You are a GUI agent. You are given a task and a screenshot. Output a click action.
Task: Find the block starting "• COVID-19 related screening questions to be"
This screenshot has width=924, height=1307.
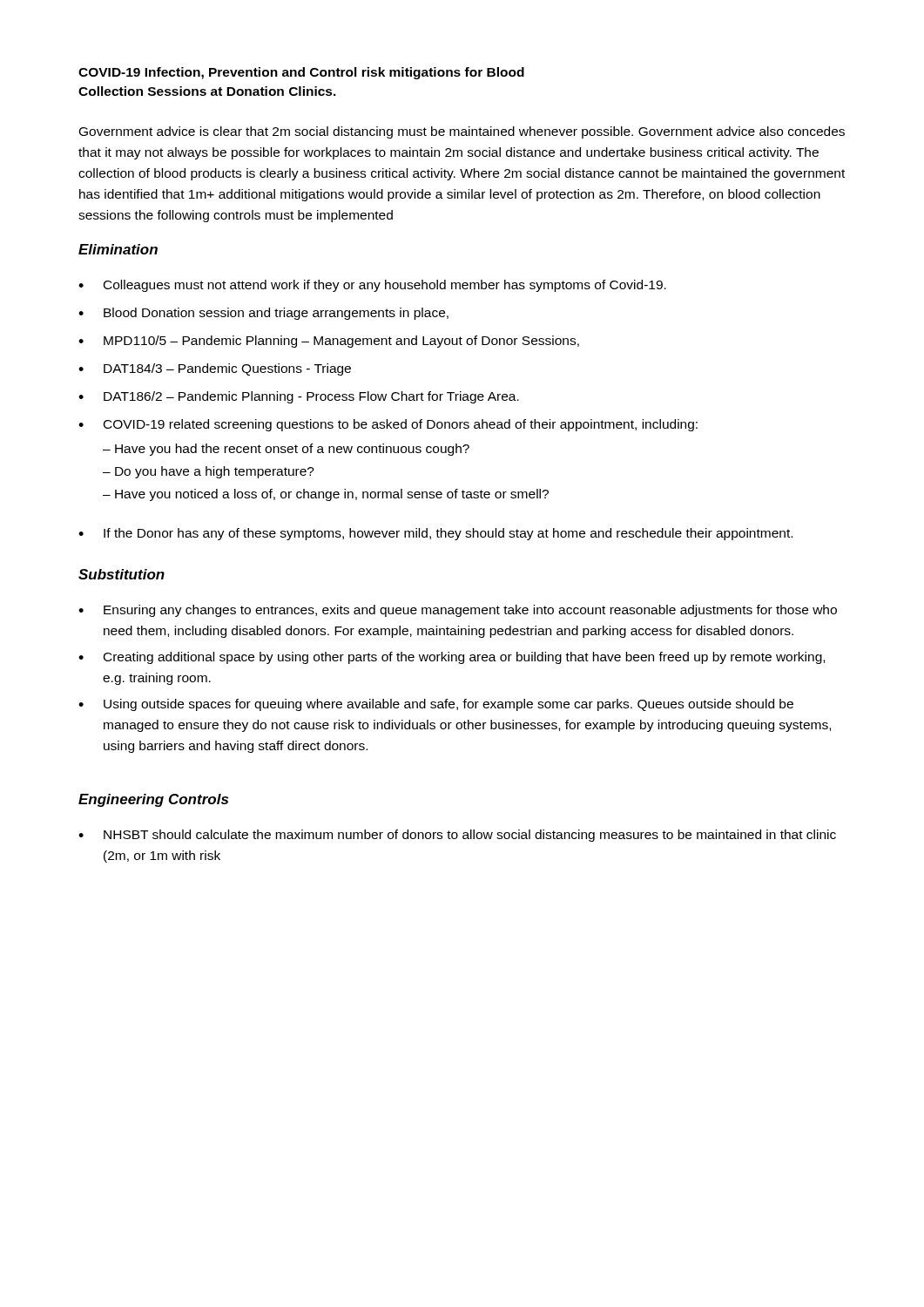(388, 425)
